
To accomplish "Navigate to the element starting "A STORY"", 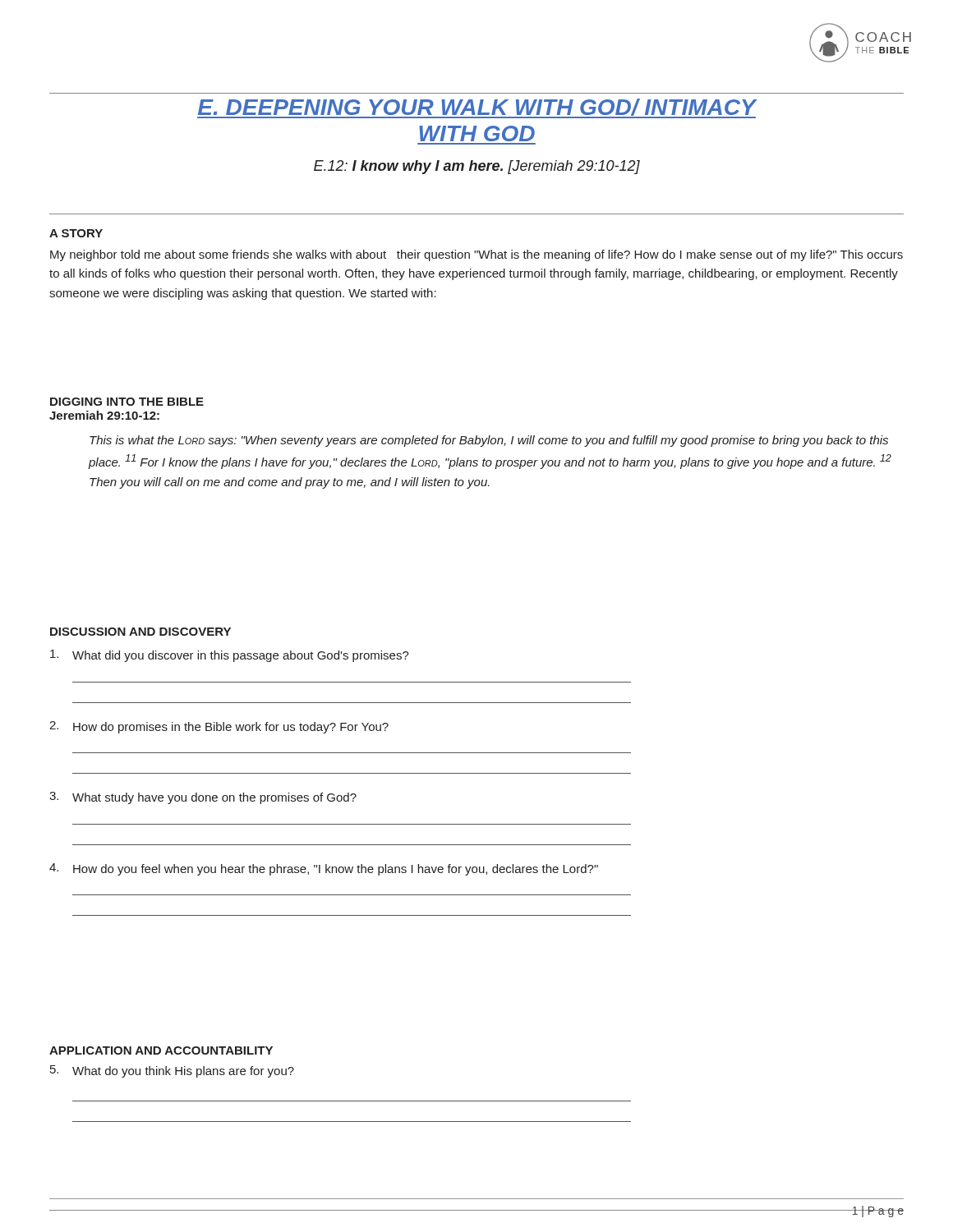I will [76, 233].
